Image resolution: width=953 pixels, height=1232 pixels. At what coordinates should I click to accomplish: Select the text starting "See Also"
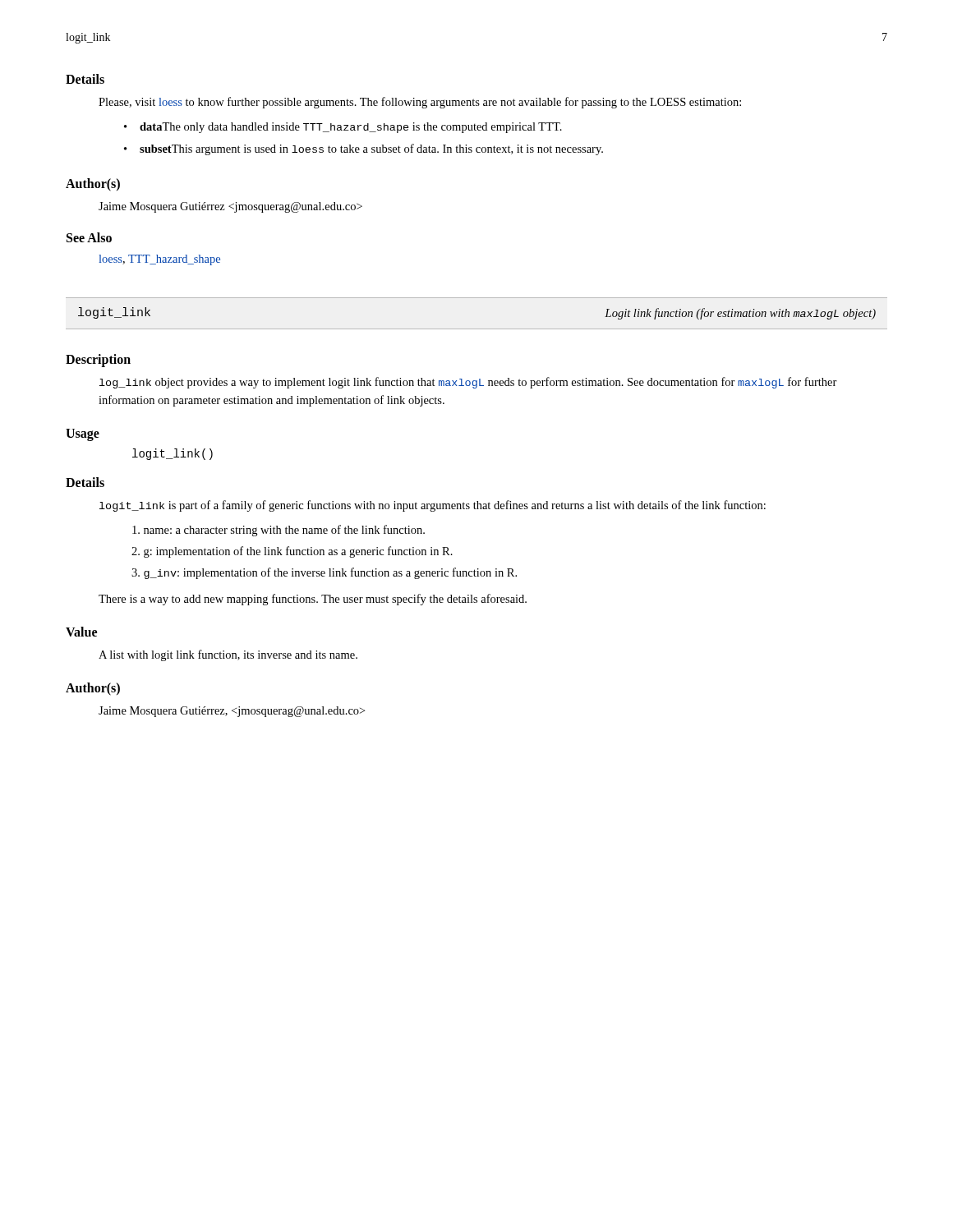pos(89,238)
